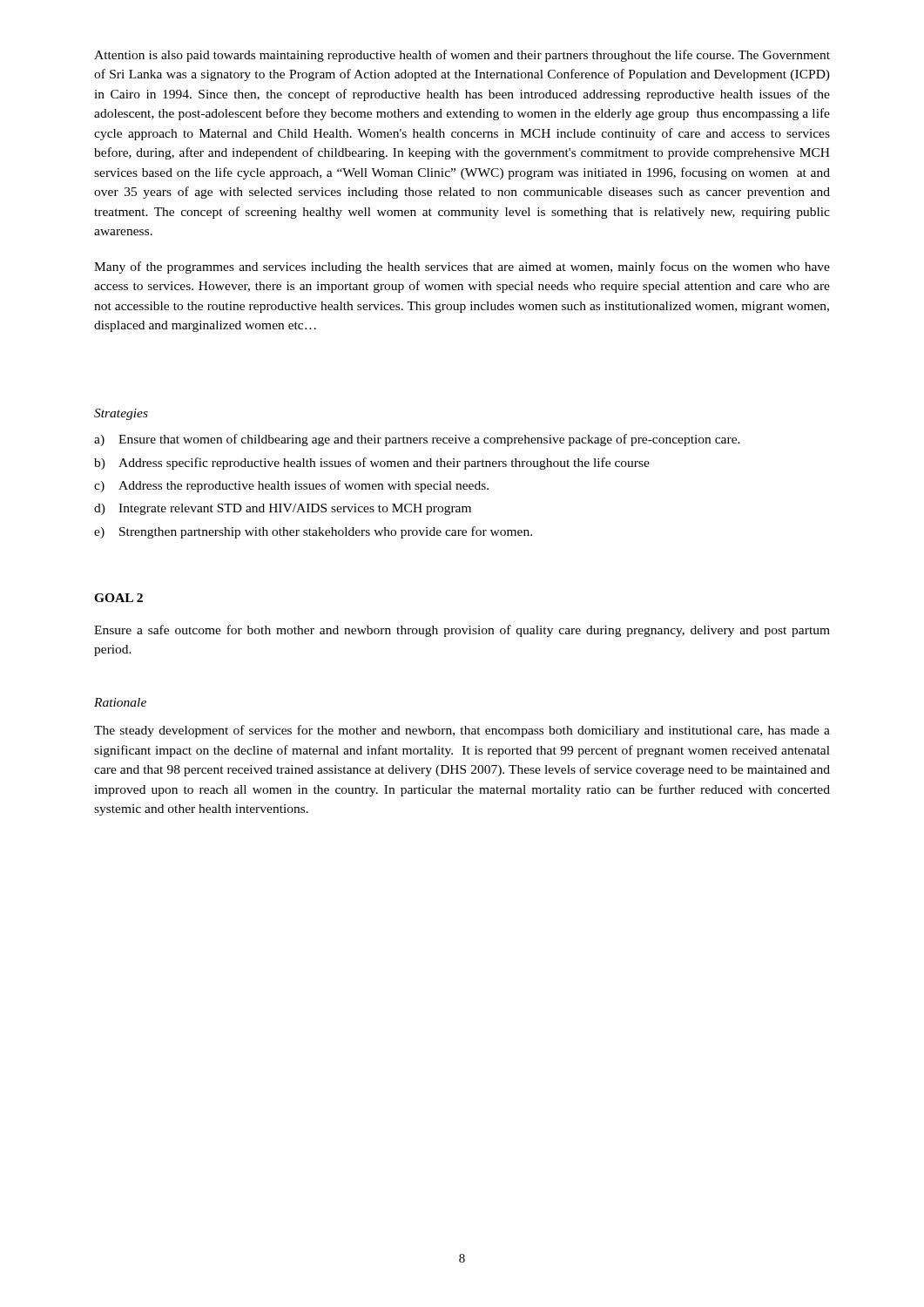
Task: Find the passage starting "c) Address the reproductive health issues"
Action: point(462,486)
